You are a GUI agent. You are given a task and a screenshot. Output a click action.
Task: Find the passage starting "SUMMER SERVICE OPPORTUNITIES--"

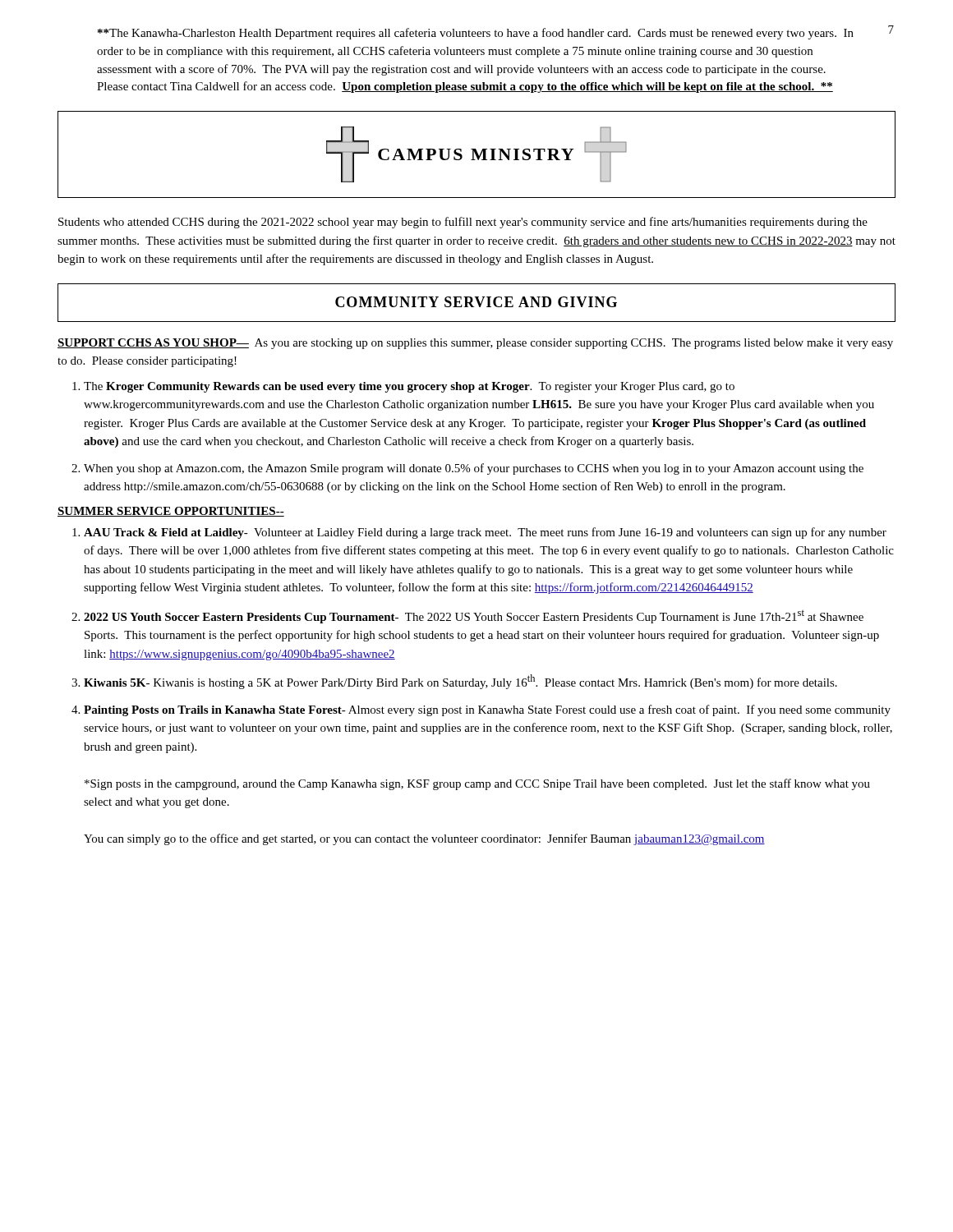click(171, 510)
